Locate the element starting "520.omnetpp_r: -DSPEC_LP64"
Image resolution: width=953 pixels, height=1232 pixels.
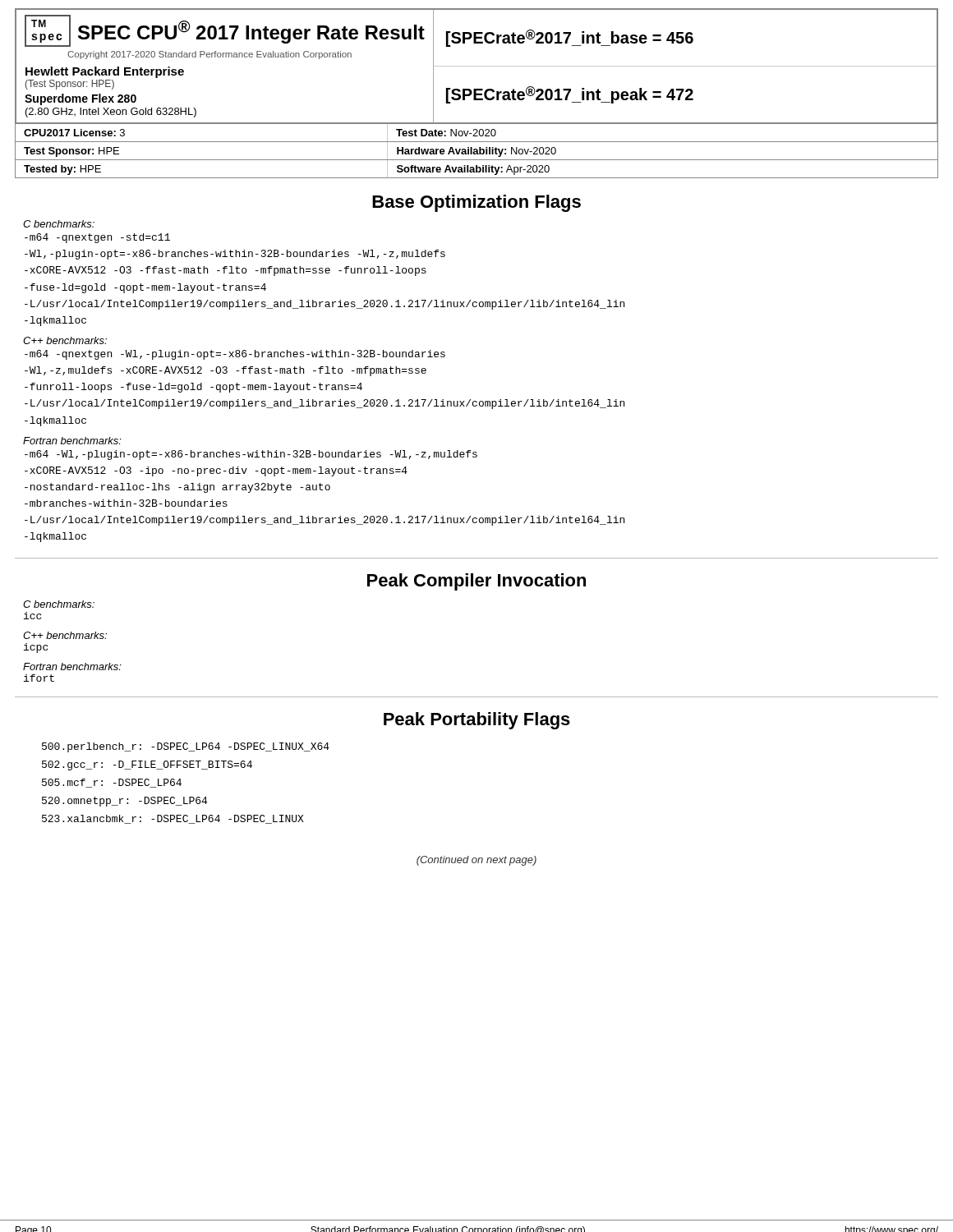coord(124,801)
